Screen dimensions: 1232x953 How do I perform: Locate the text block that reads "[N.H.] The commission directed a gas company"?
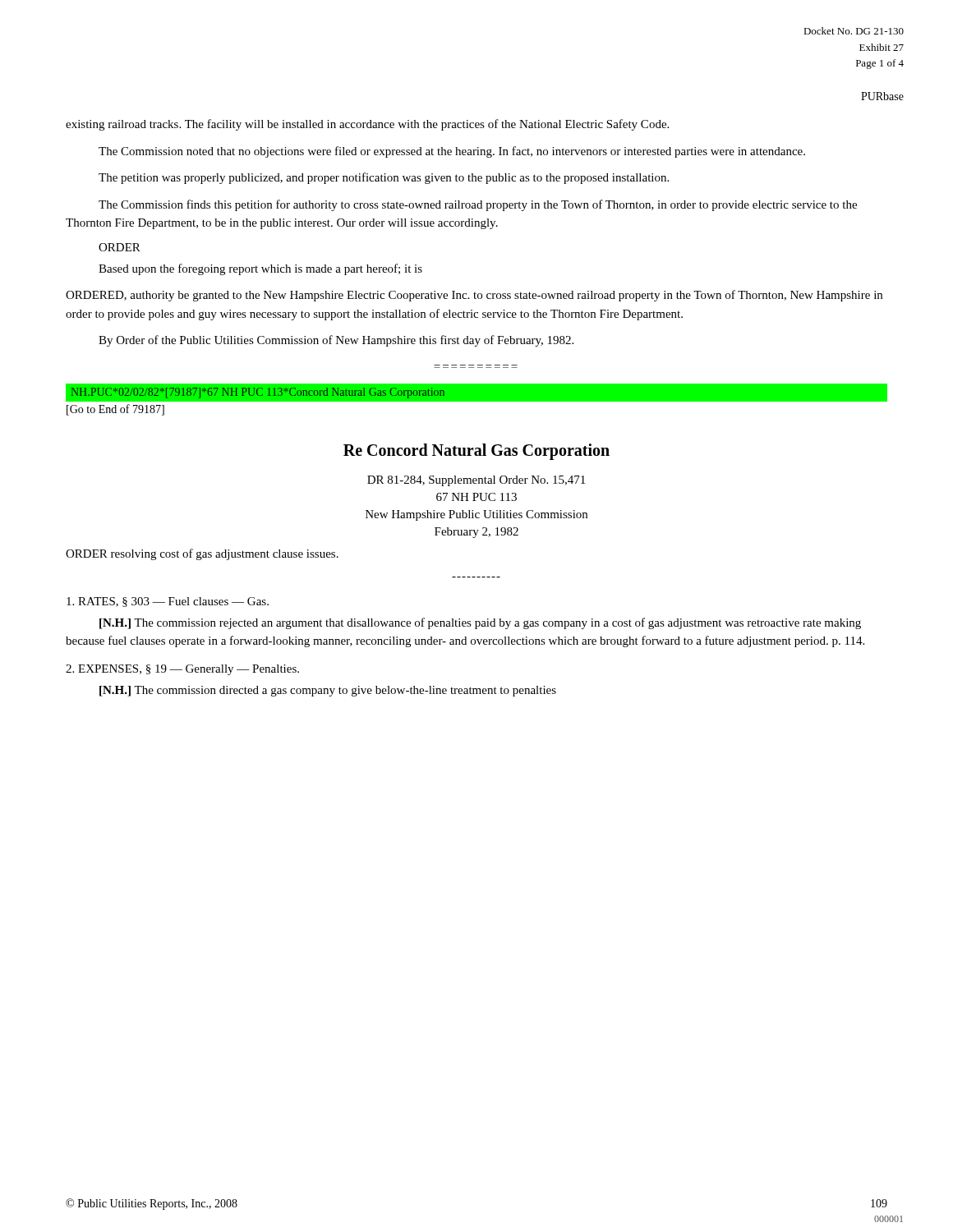pos(476,690)
